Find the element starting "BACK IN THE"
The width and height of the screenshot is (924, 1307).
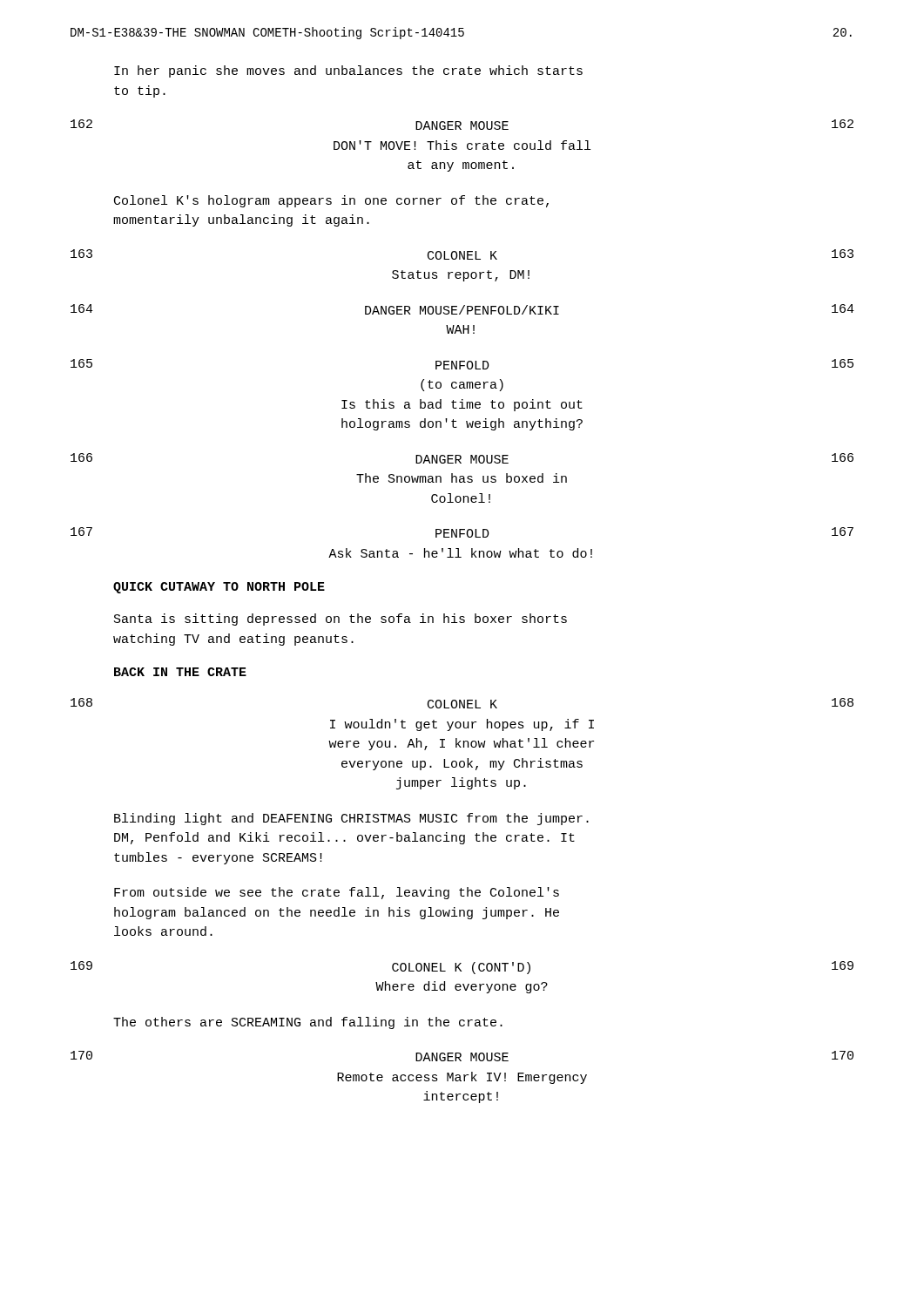pyautogui.click(x=180, y=673)
